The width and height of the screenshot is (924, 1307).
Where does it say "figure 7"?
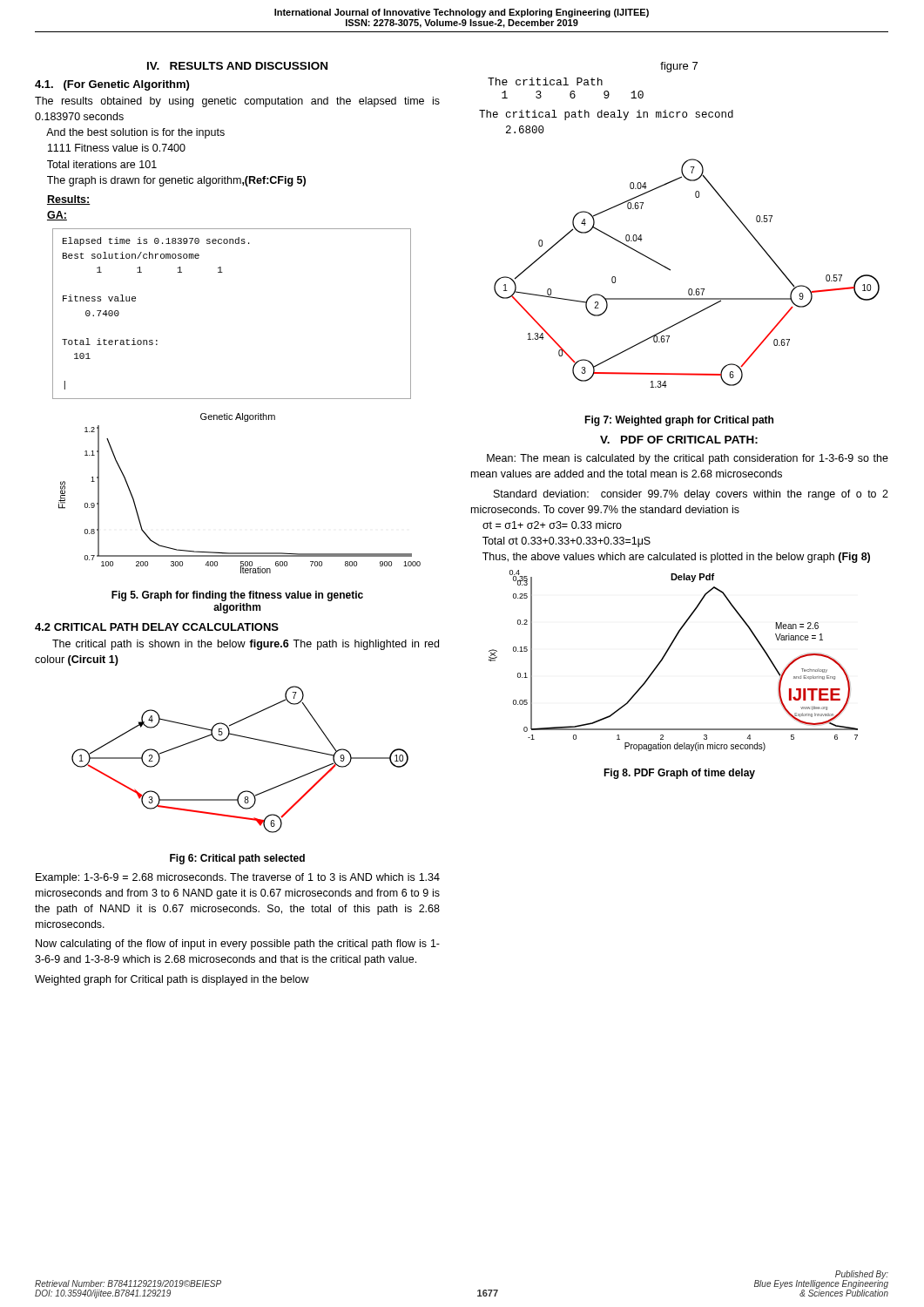679,66
